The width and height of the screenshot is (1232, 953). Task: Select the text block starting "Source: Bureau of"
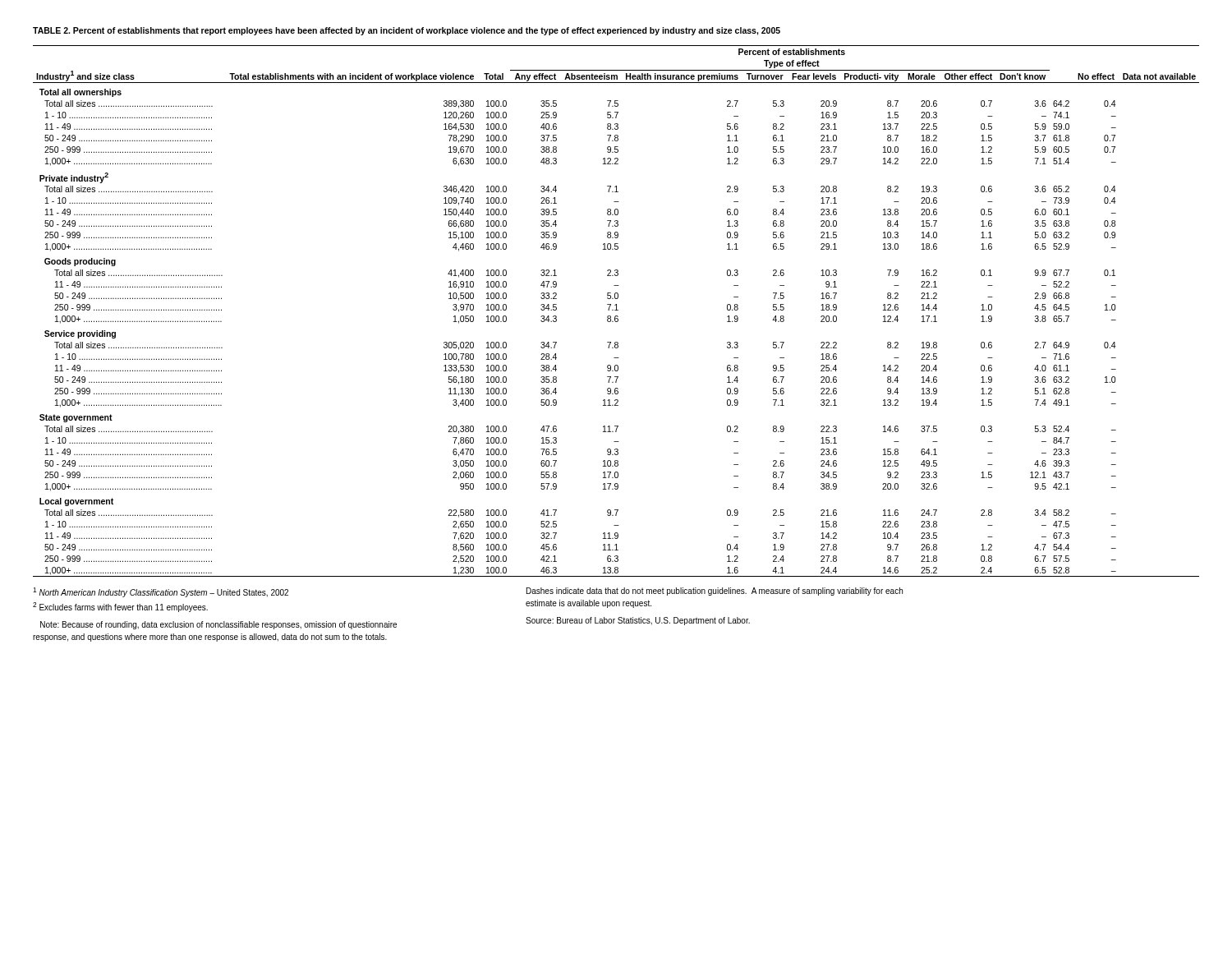tap(638, 621)
